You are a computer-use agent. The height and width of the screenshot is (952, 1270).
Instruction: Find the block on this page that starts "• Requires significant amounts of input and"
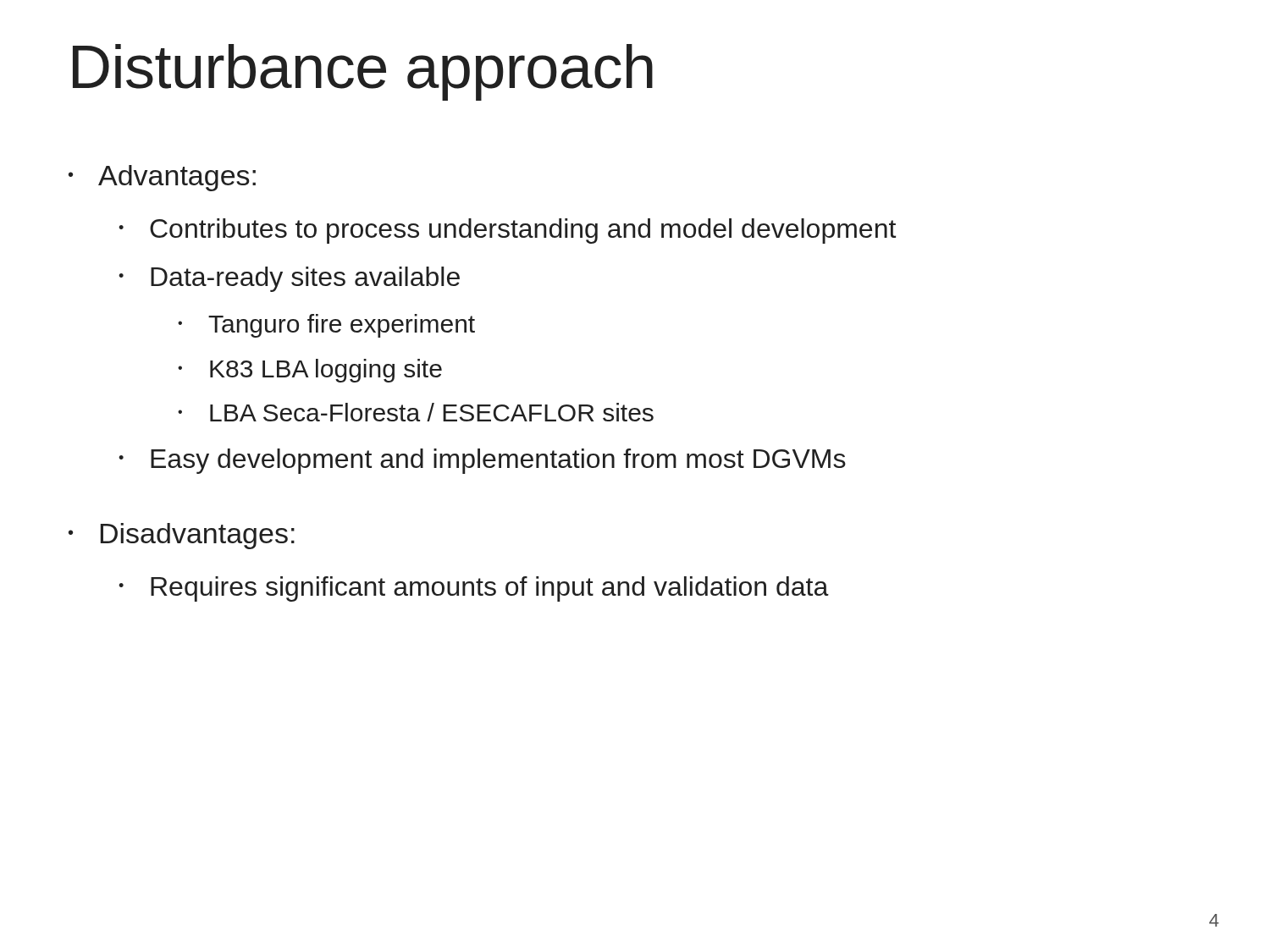coord(473,587)
